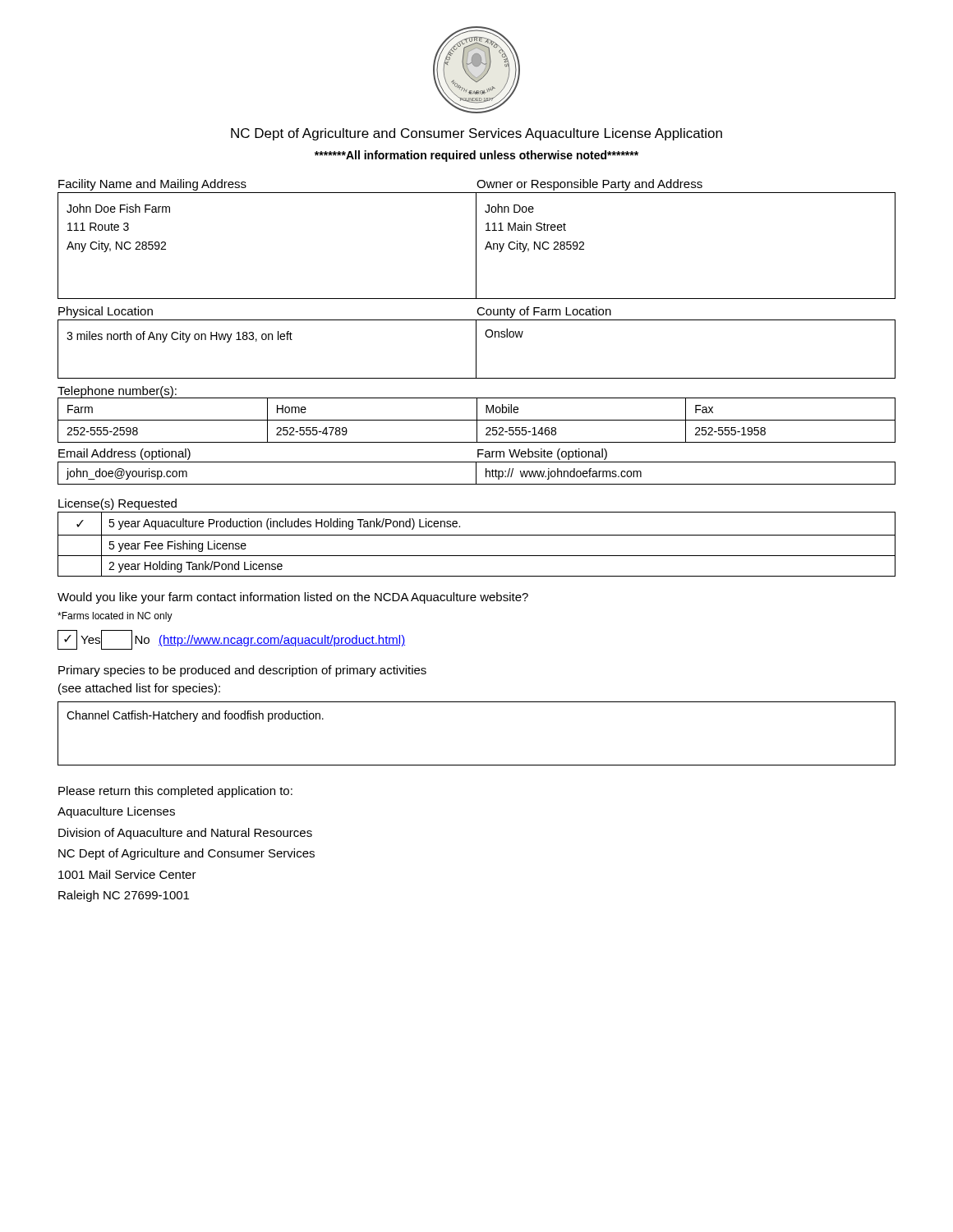Find the table that mentions "John Doe Fish"
The height and width of the screenshot is (1232, 953).
(476, 246)
